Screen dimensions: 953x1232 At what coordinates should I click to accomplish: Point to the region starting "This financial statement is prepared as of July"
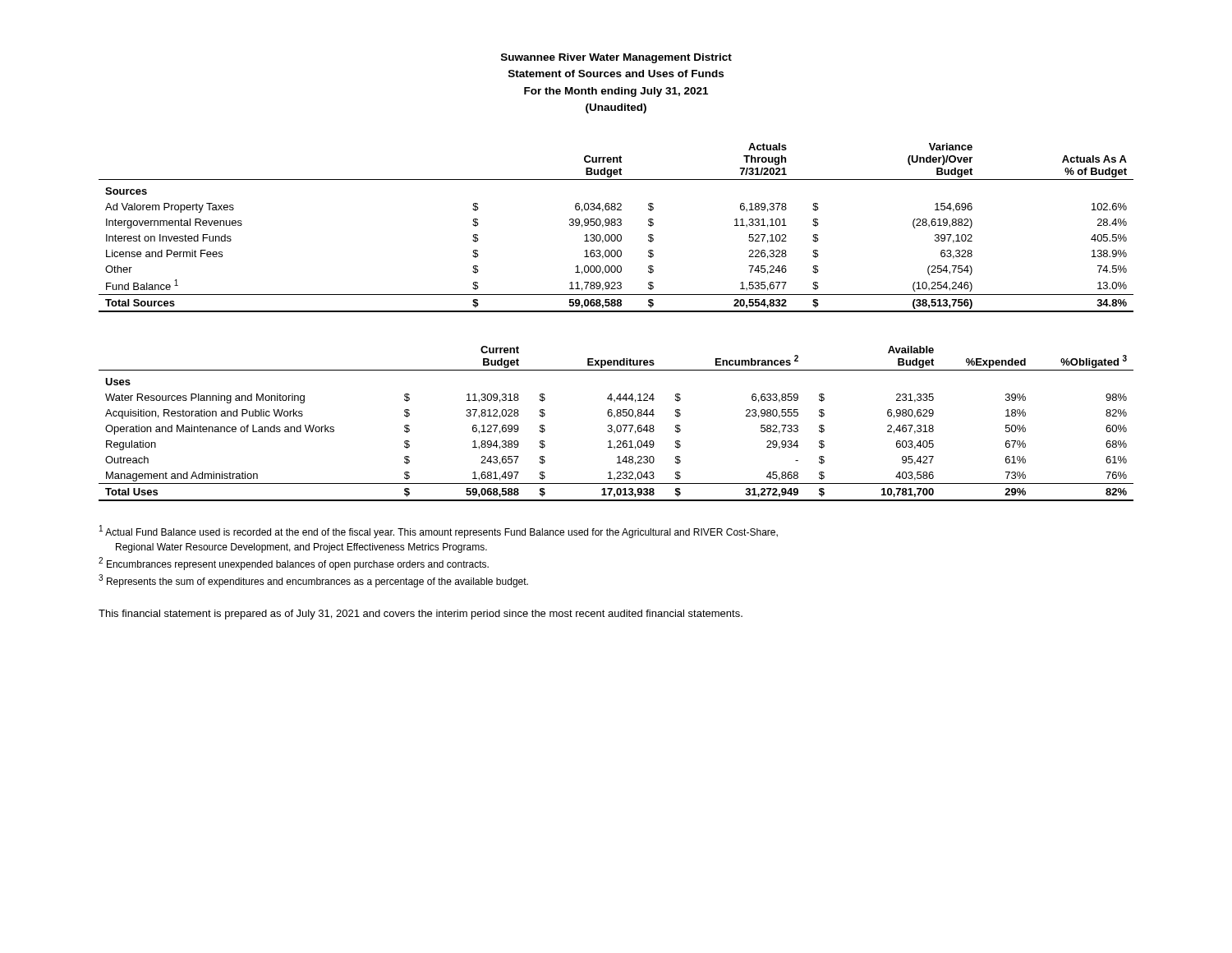coord(616,614)
